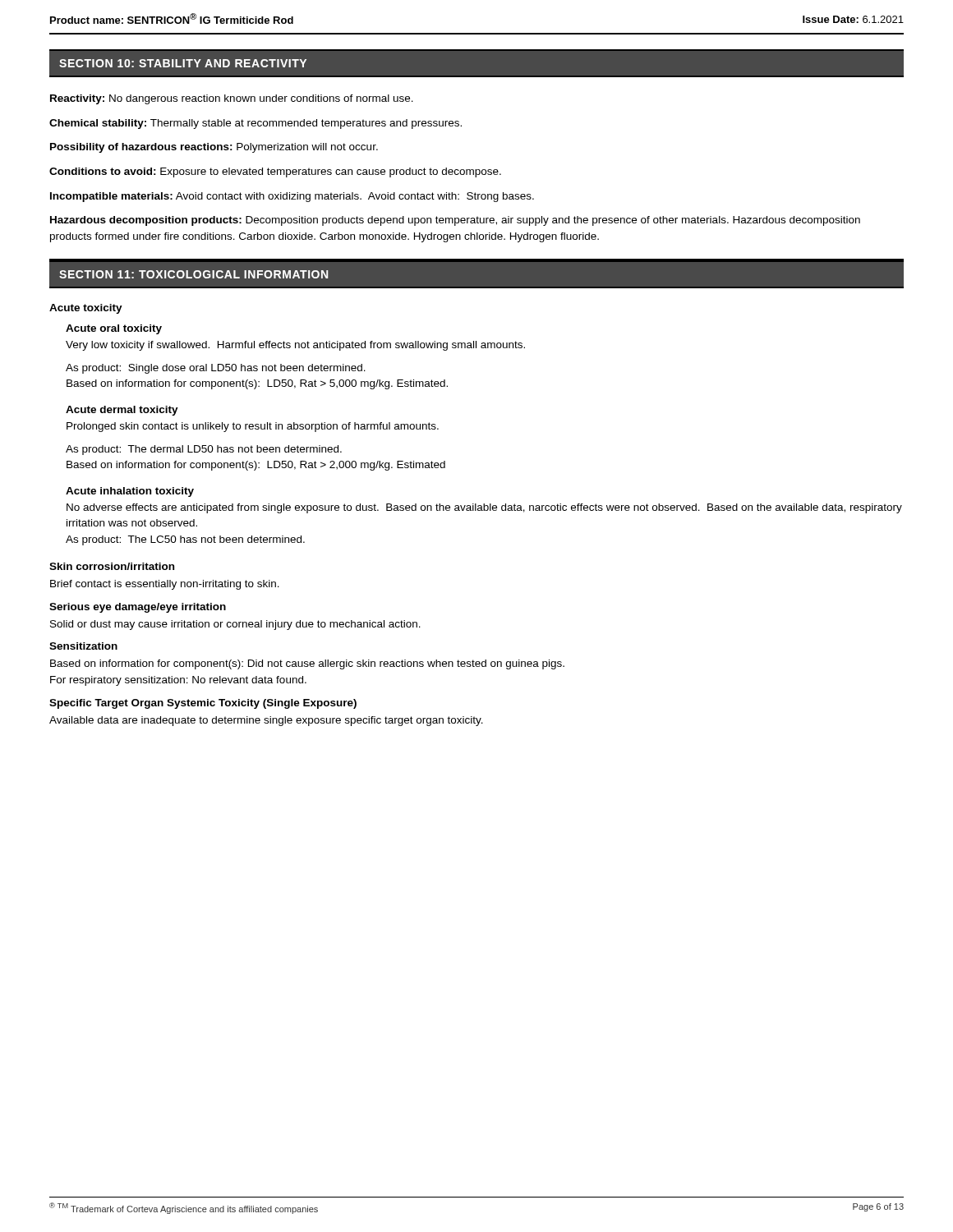Find the block on this page that starts "Brief contact is essentially"
Screen dimensions: 1232x953
tap(165, 584)
